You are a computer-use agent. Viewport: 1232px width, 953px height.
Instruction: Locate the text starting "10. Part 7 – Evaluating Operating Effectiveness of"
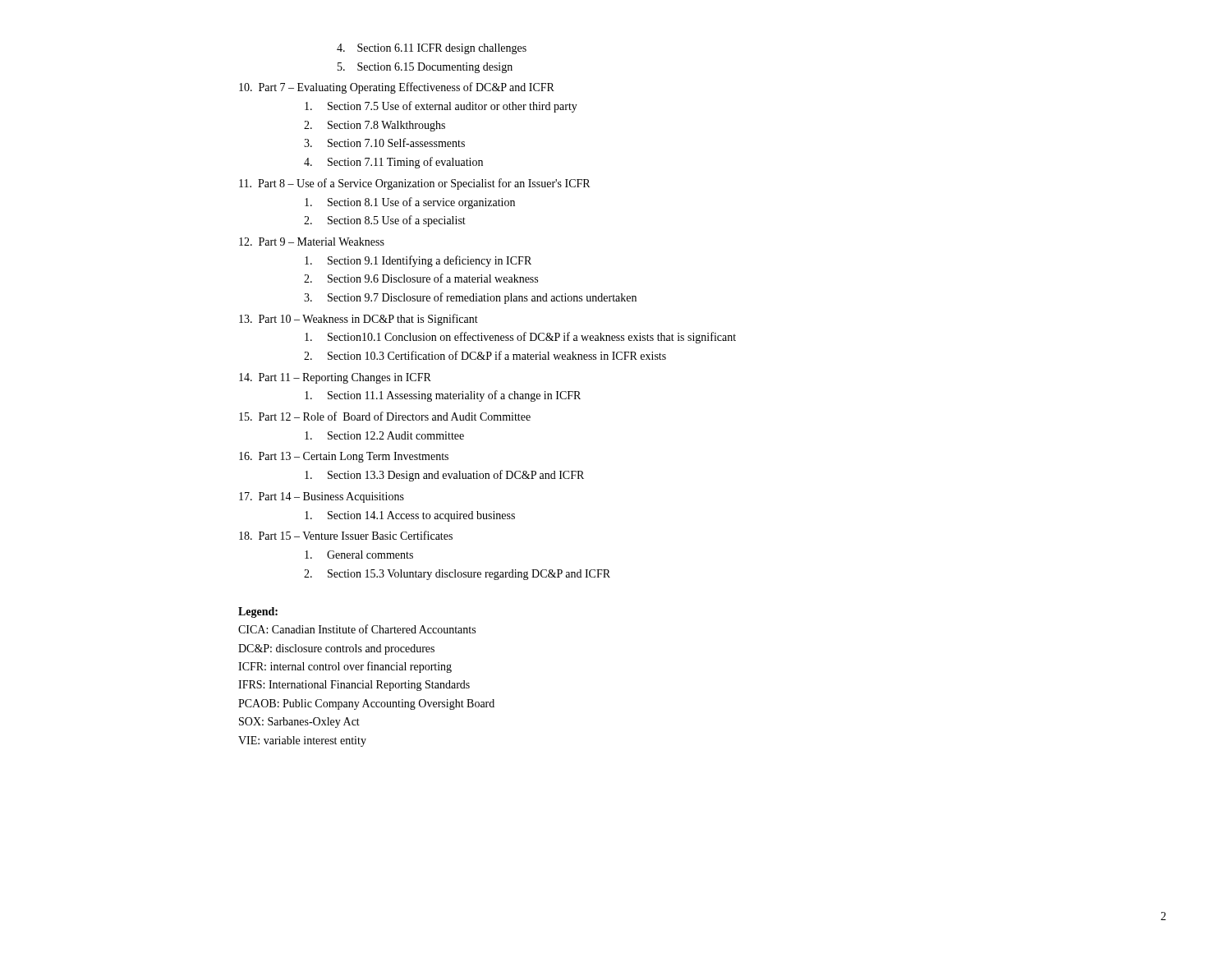[396, 88]
